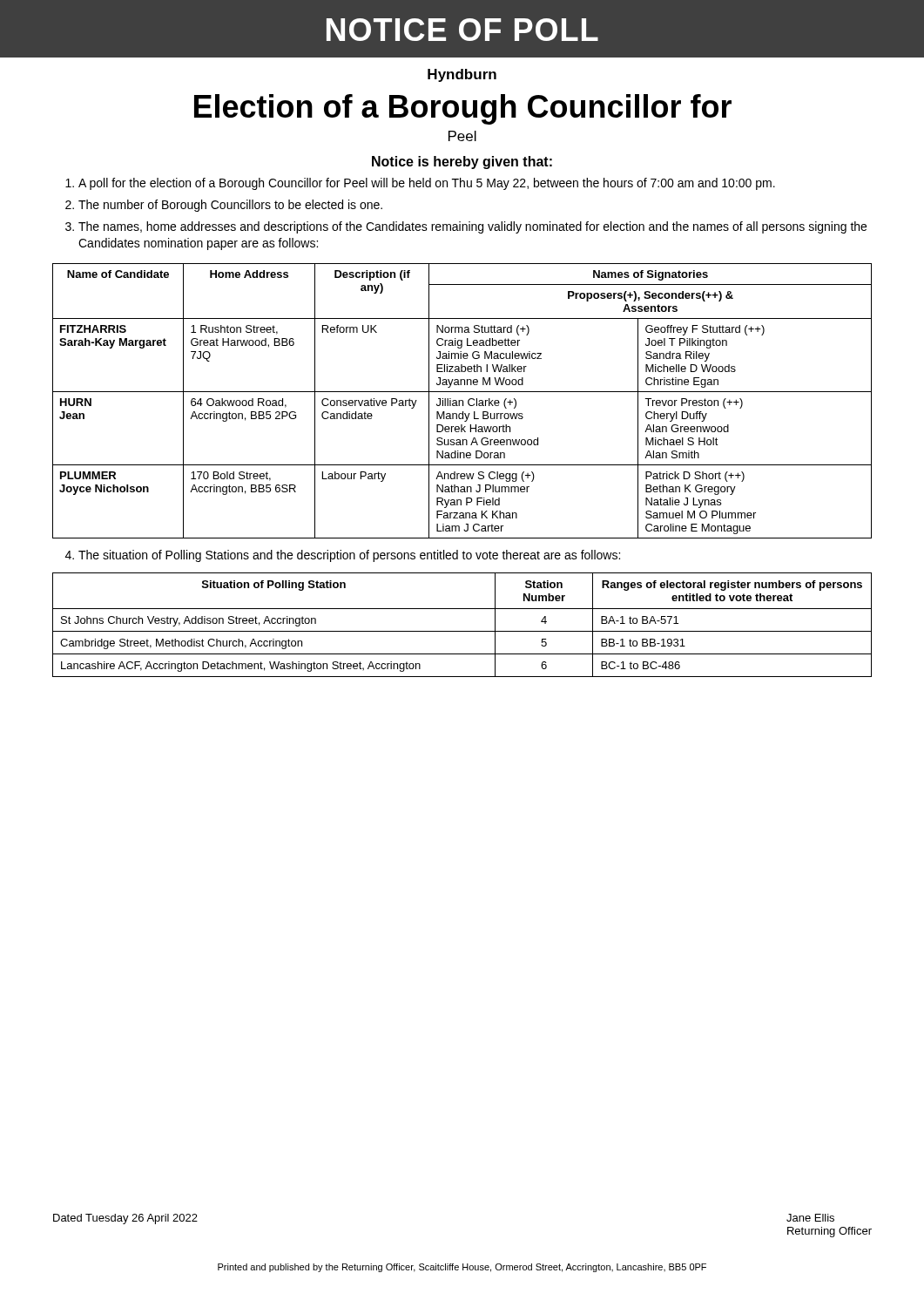This screenshot has width=924, height=1307.
Task: Select the list item that reads "The number of Borough Councillors to be"
Action: [231, 205]
